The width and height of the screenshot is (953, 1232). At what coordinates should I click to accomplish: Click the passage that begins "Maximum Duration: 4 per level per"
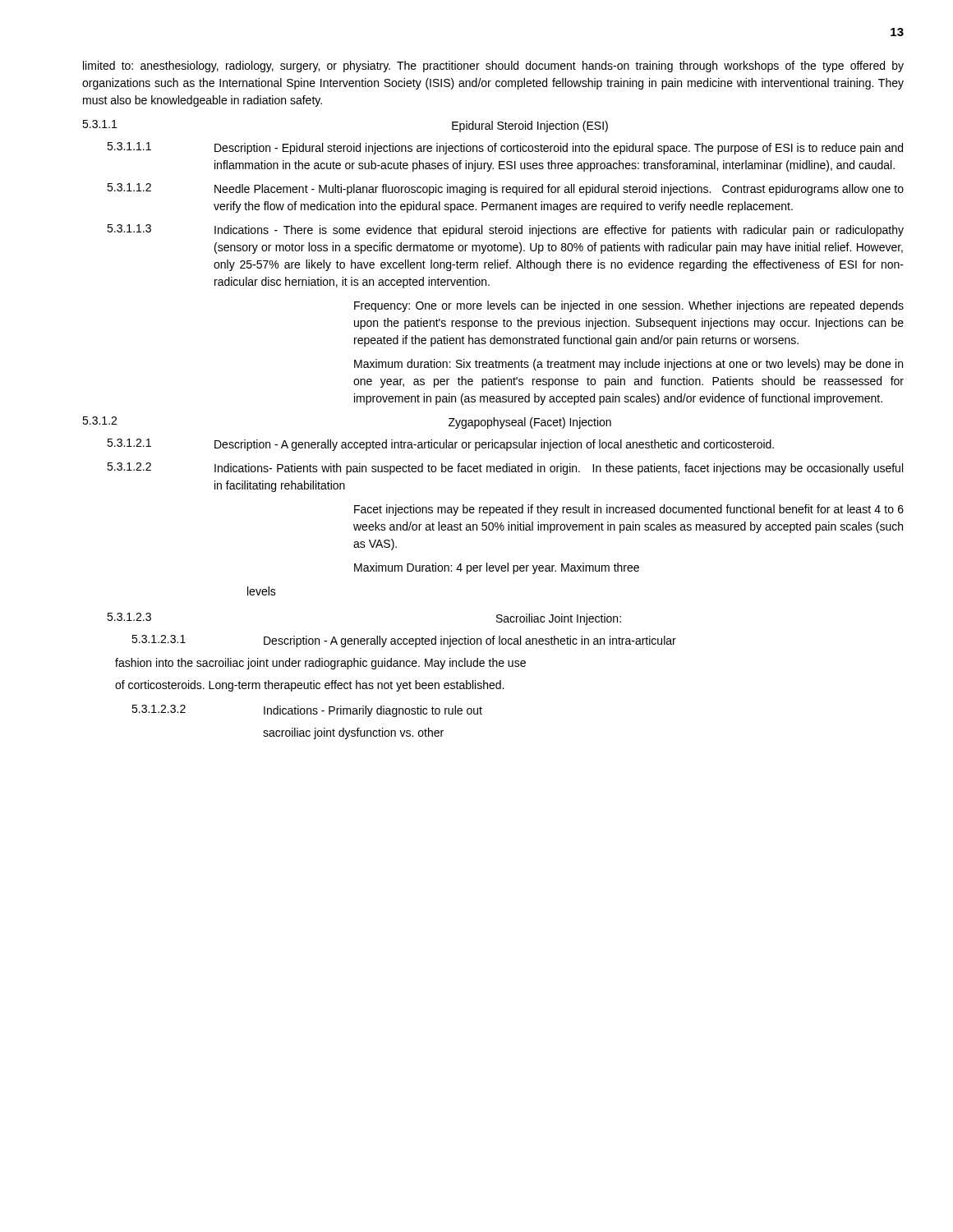tap(496, 568)
